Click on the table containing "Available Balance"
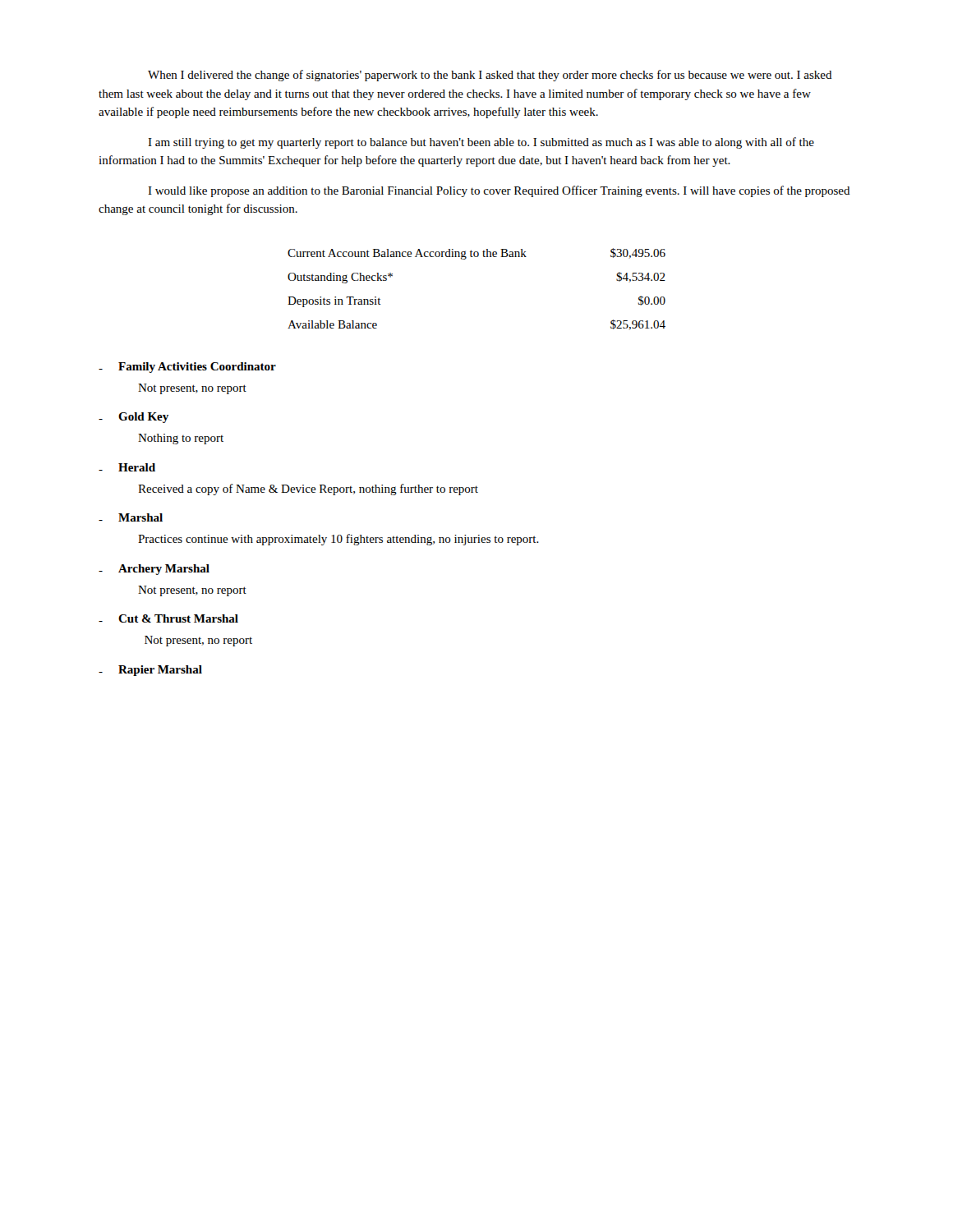953x1232 pixels. tap(476, 289)
